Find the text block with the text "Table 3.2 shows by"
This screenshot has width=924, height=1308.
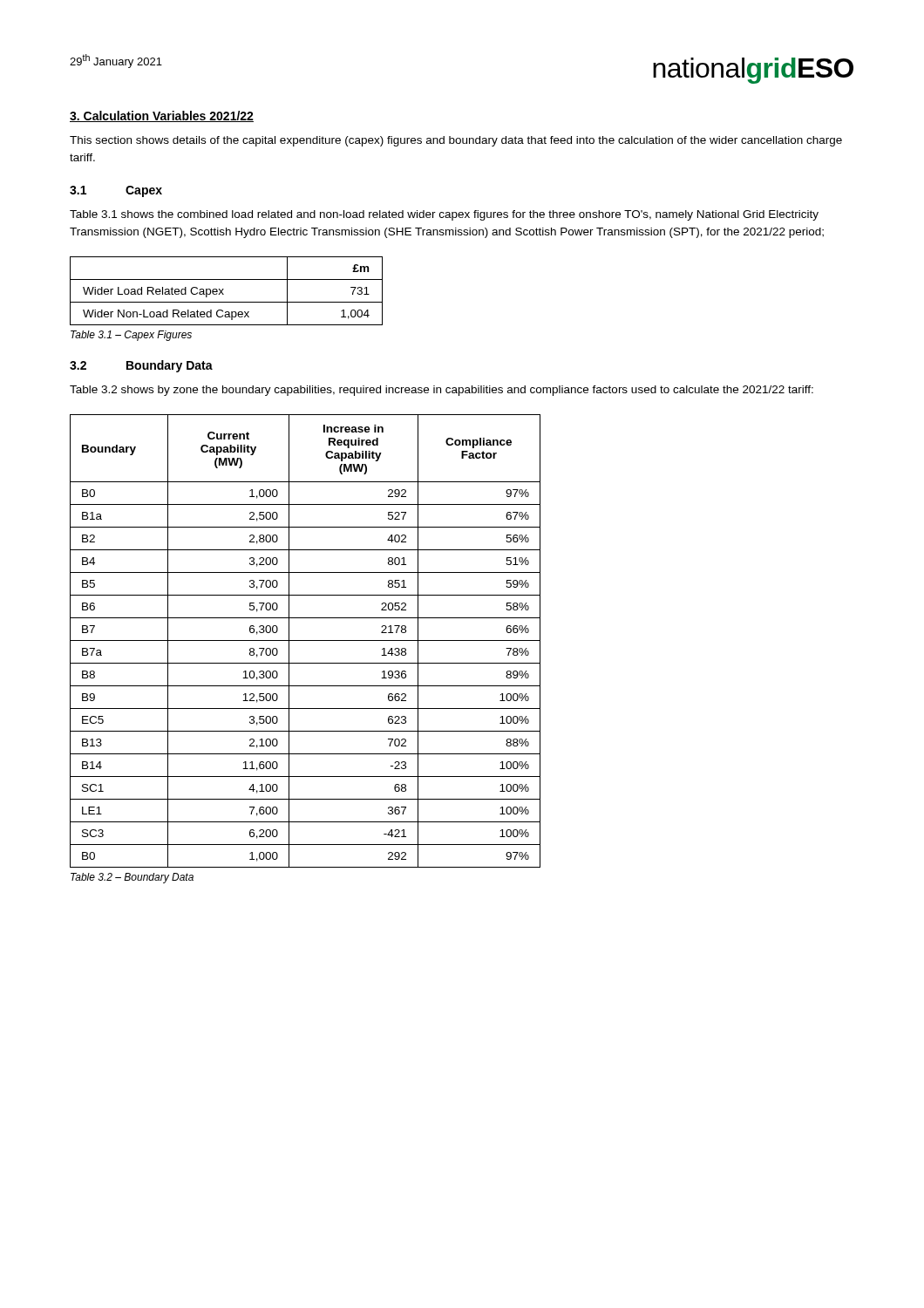[x=442, y=389]
